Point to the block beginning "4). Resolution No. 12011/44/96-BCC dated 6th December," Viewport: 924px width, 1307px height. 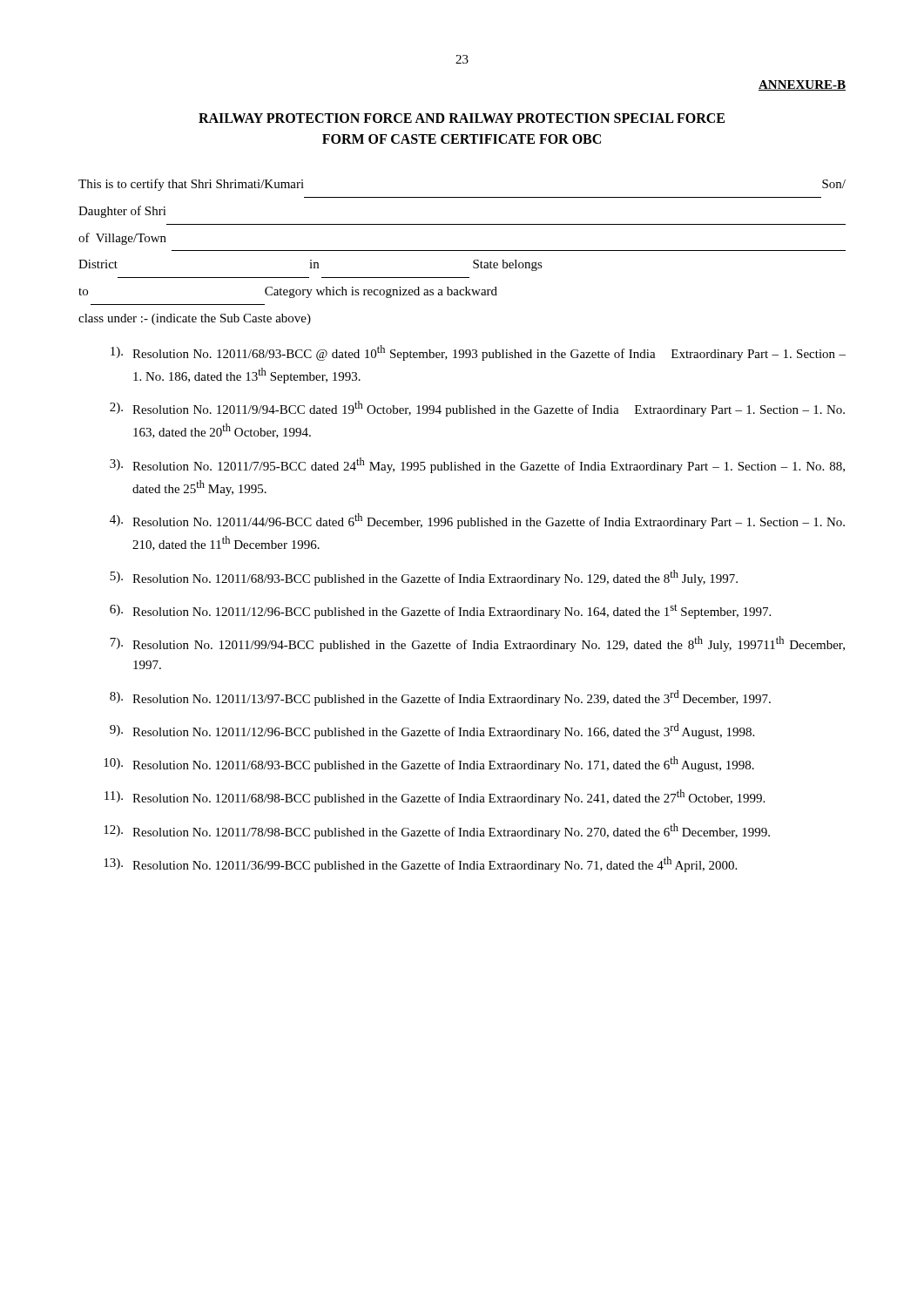tap(462, 533)
